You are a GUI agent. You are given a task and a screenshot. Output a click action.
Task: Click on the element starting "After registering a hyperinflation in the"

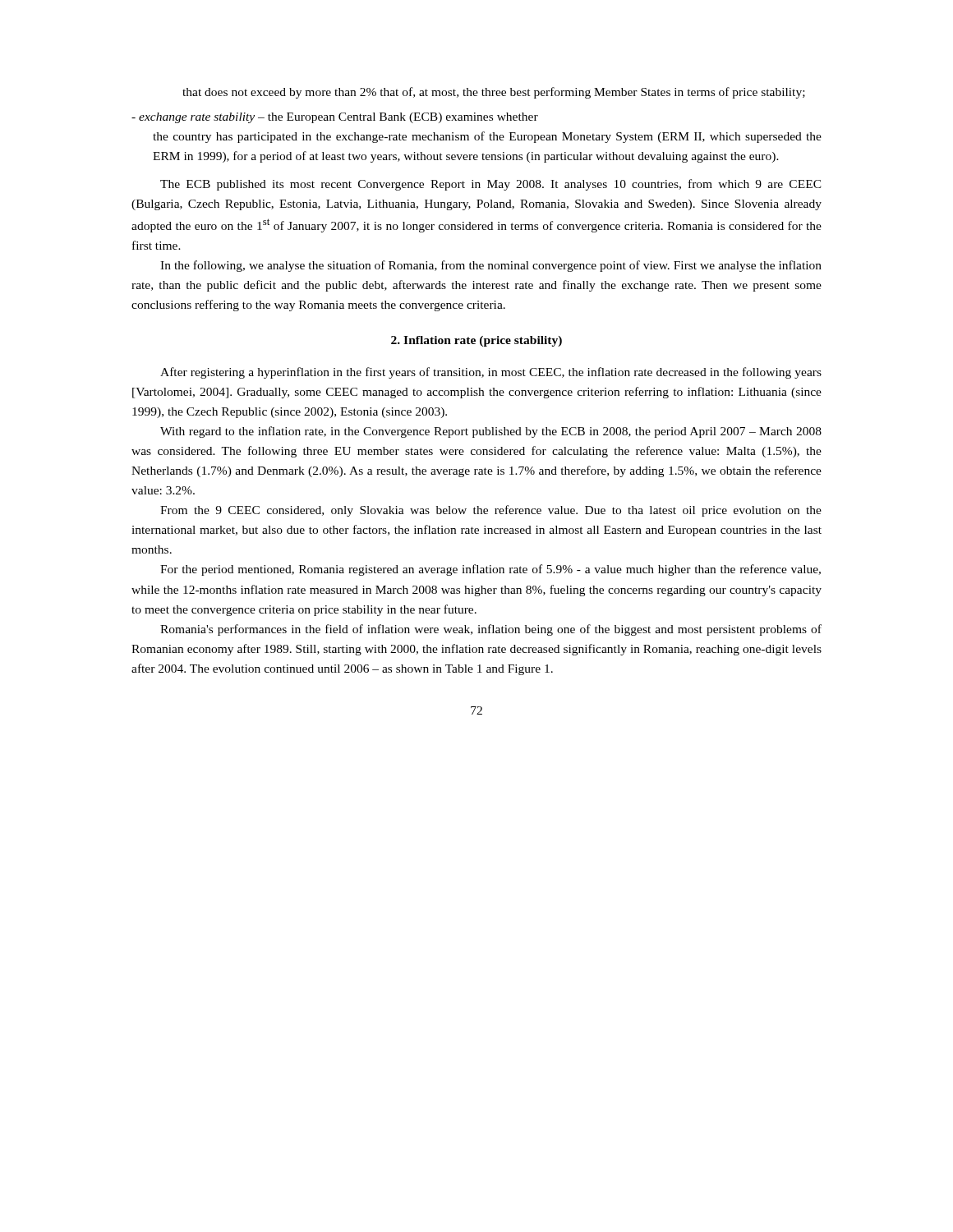476,392
